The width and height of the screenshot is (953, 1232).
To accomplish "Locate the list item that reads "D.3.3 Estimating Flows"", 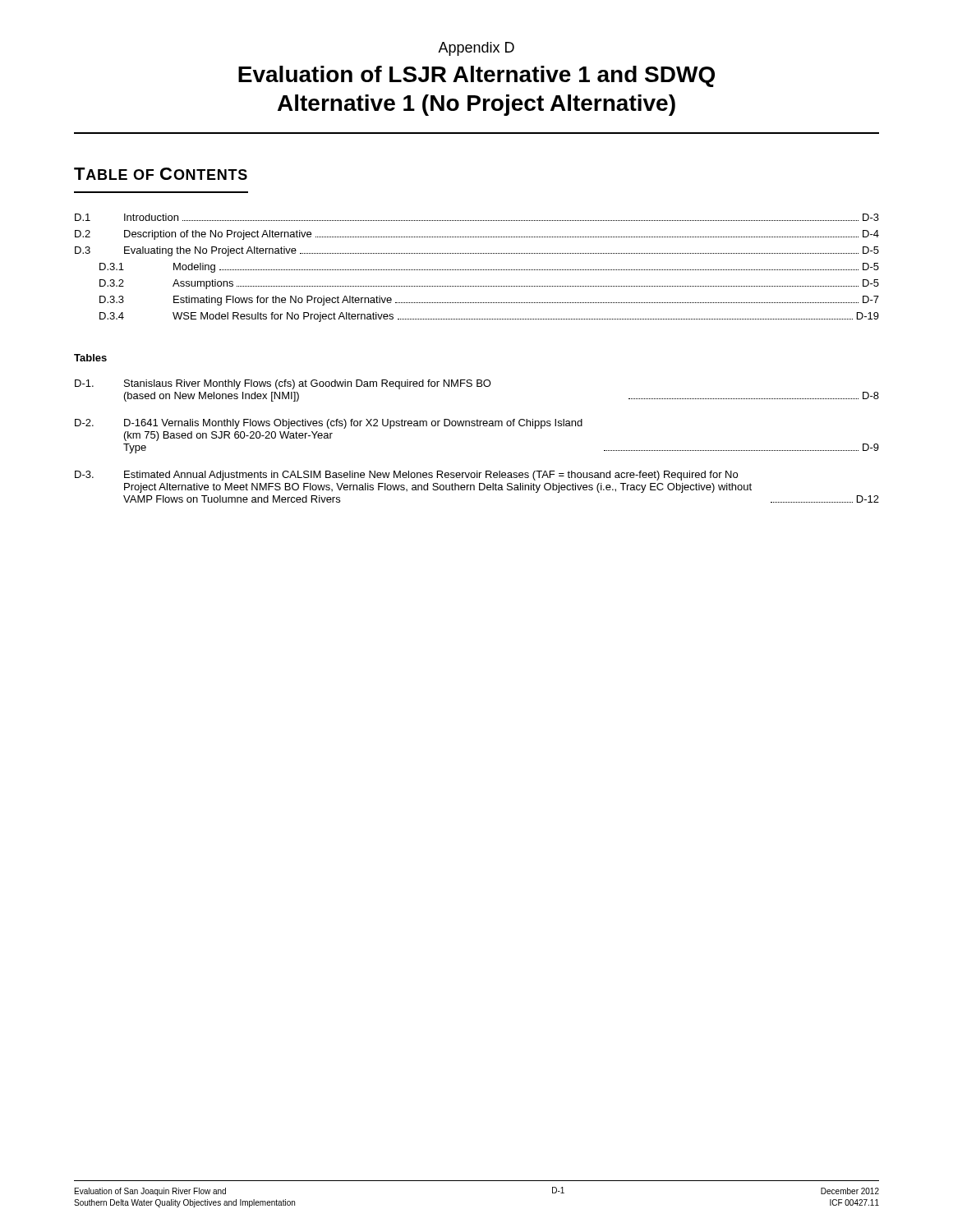I will pos(476,299).
